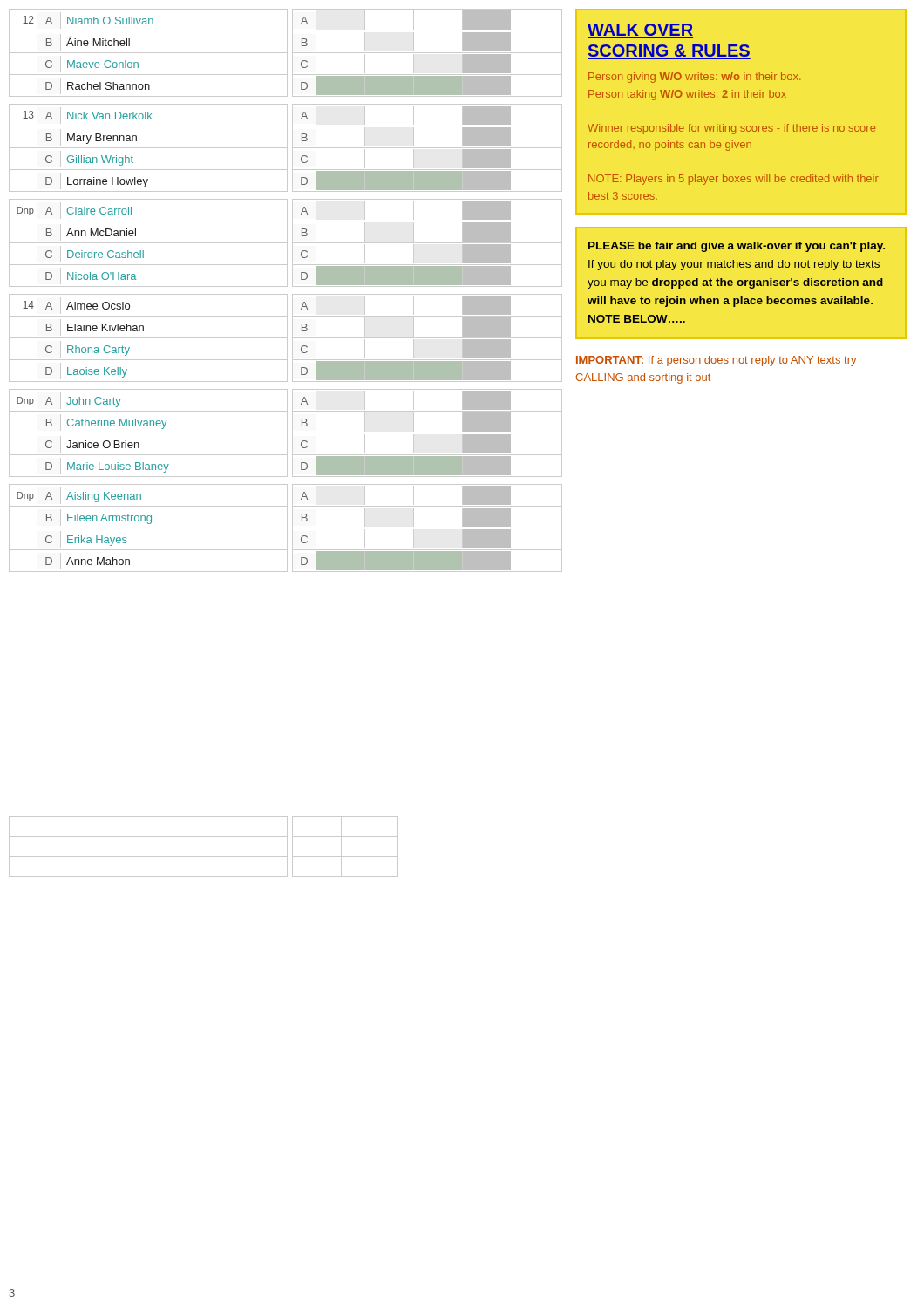The image size is (924, 1308).
Task: Select the title with the text "WALK OVERSCORING &"
Action: tap(669, 40)
